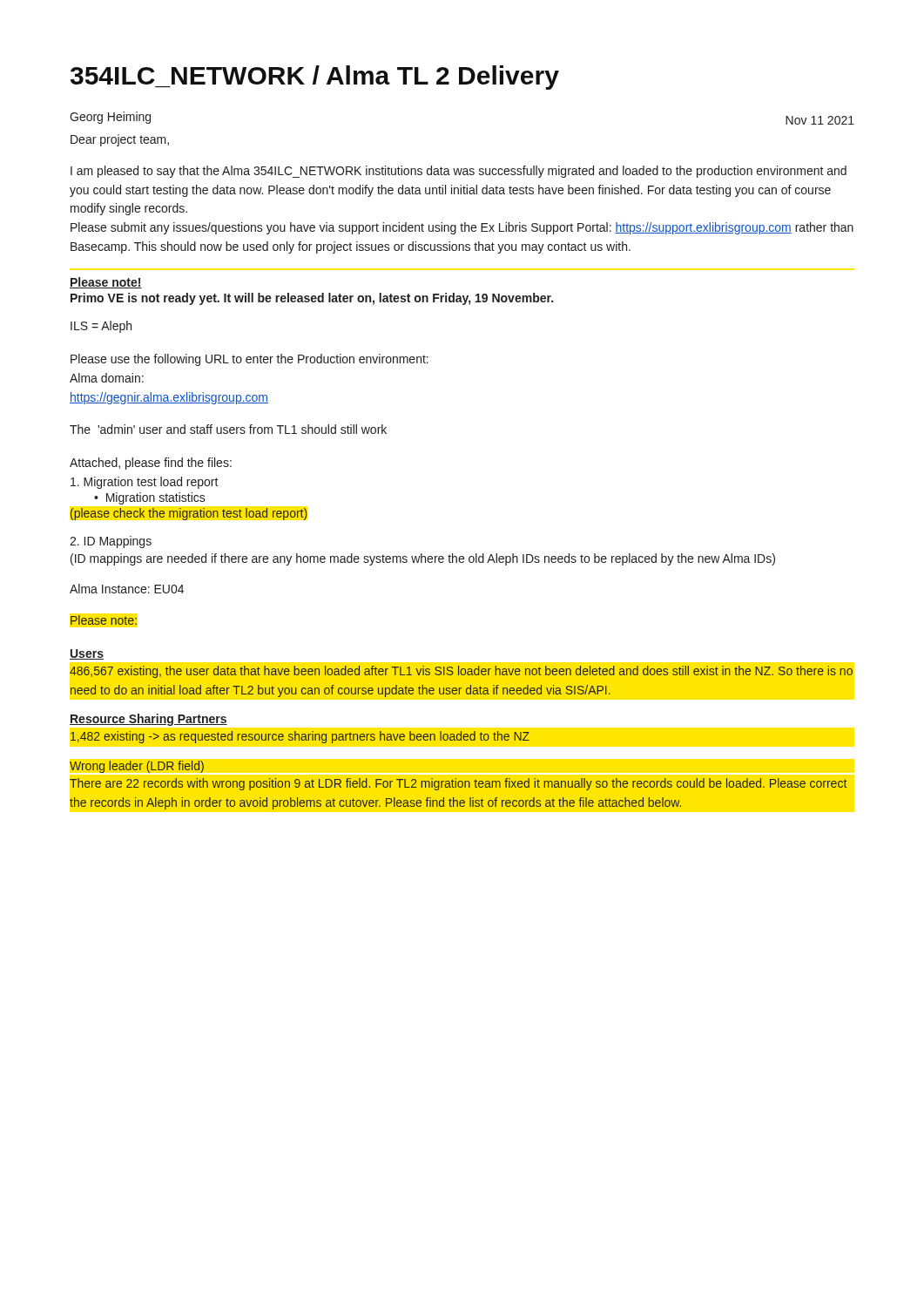Screen dimensions: 1307x924
Task: Locate the element starting "I am pleased to say"
Action: coord(459,172)
